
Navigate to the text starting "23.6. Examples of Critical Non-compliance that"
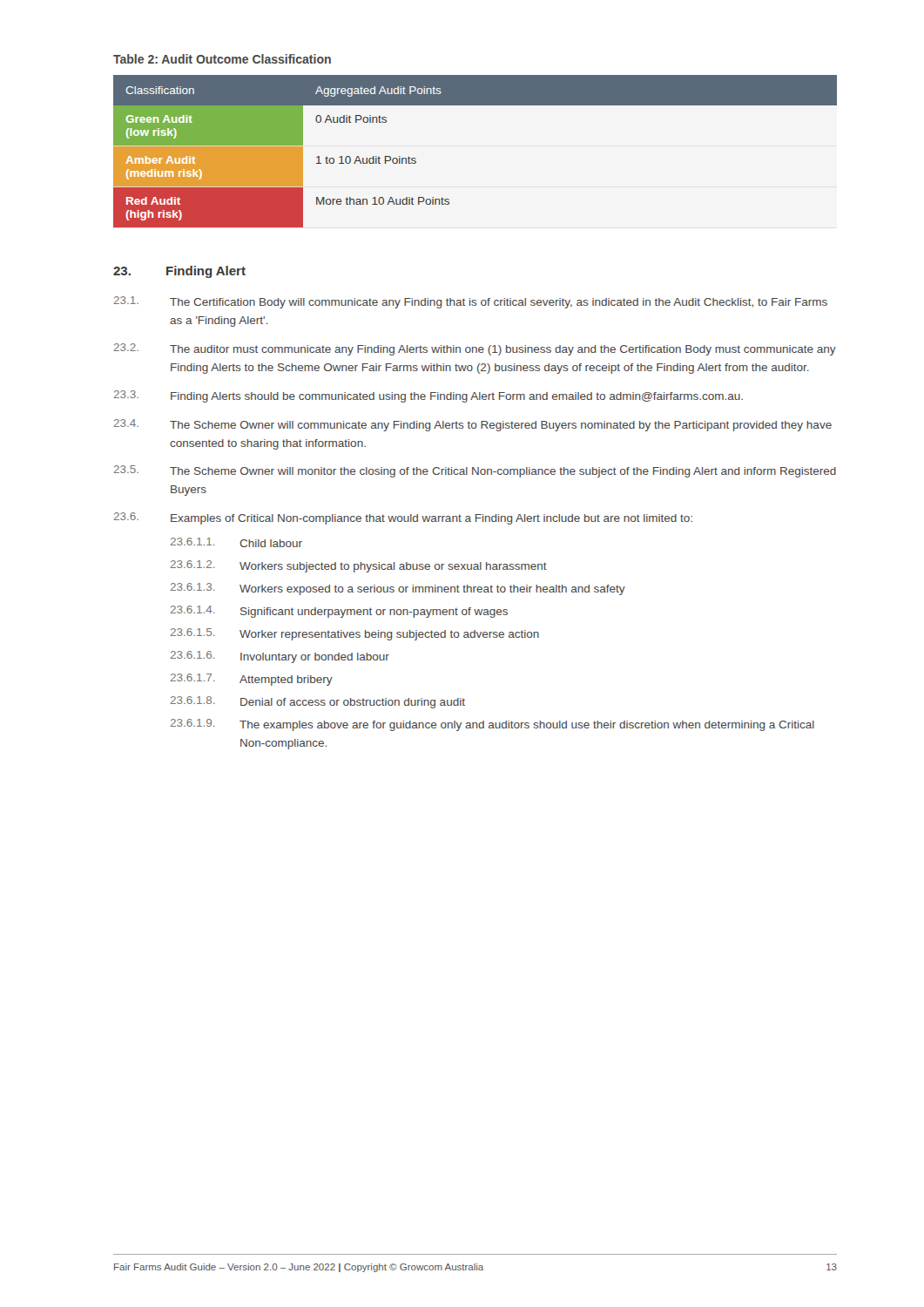[475, 519]
